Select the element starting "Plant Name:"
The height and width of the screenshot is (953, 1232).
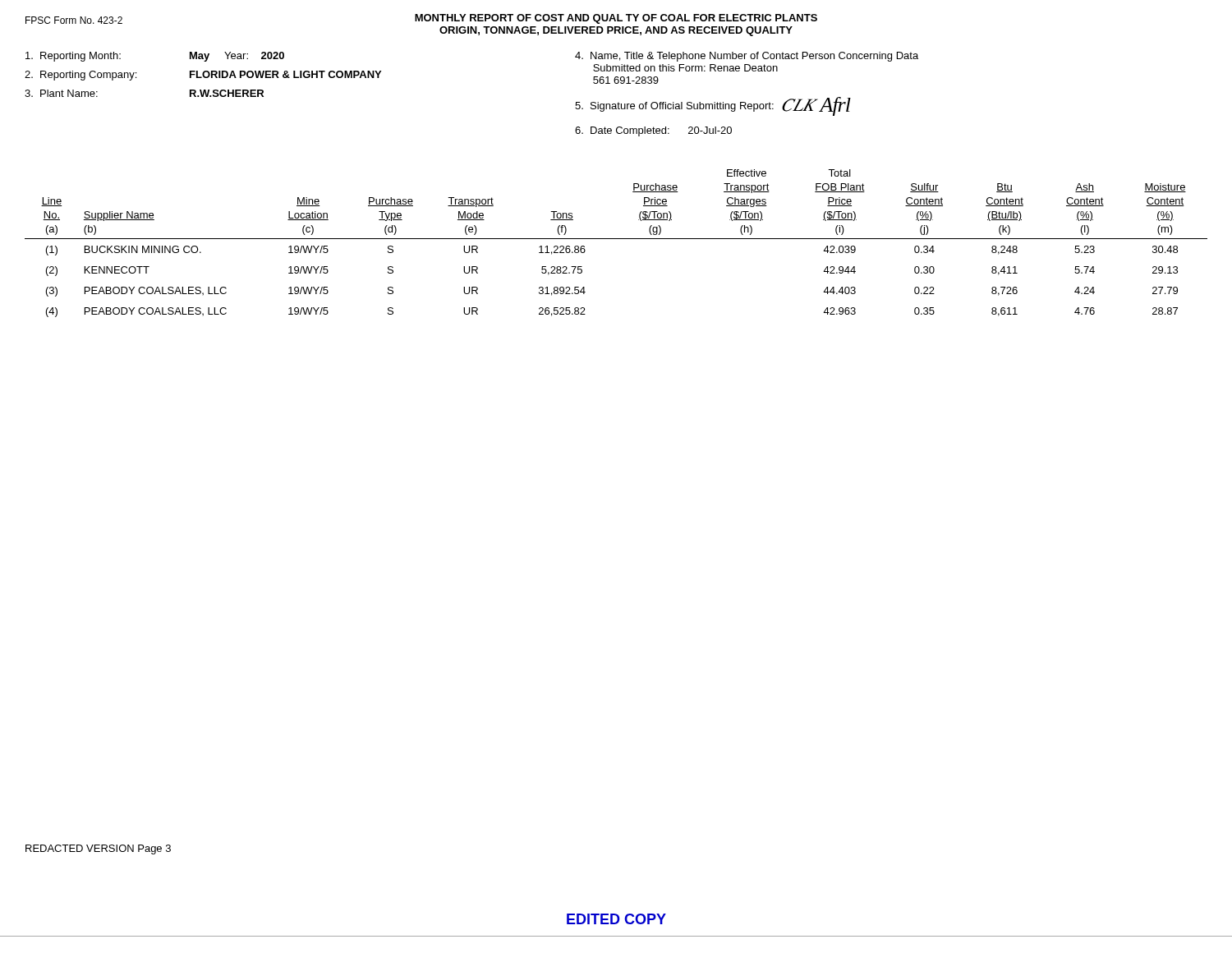(x=61, y=93)
